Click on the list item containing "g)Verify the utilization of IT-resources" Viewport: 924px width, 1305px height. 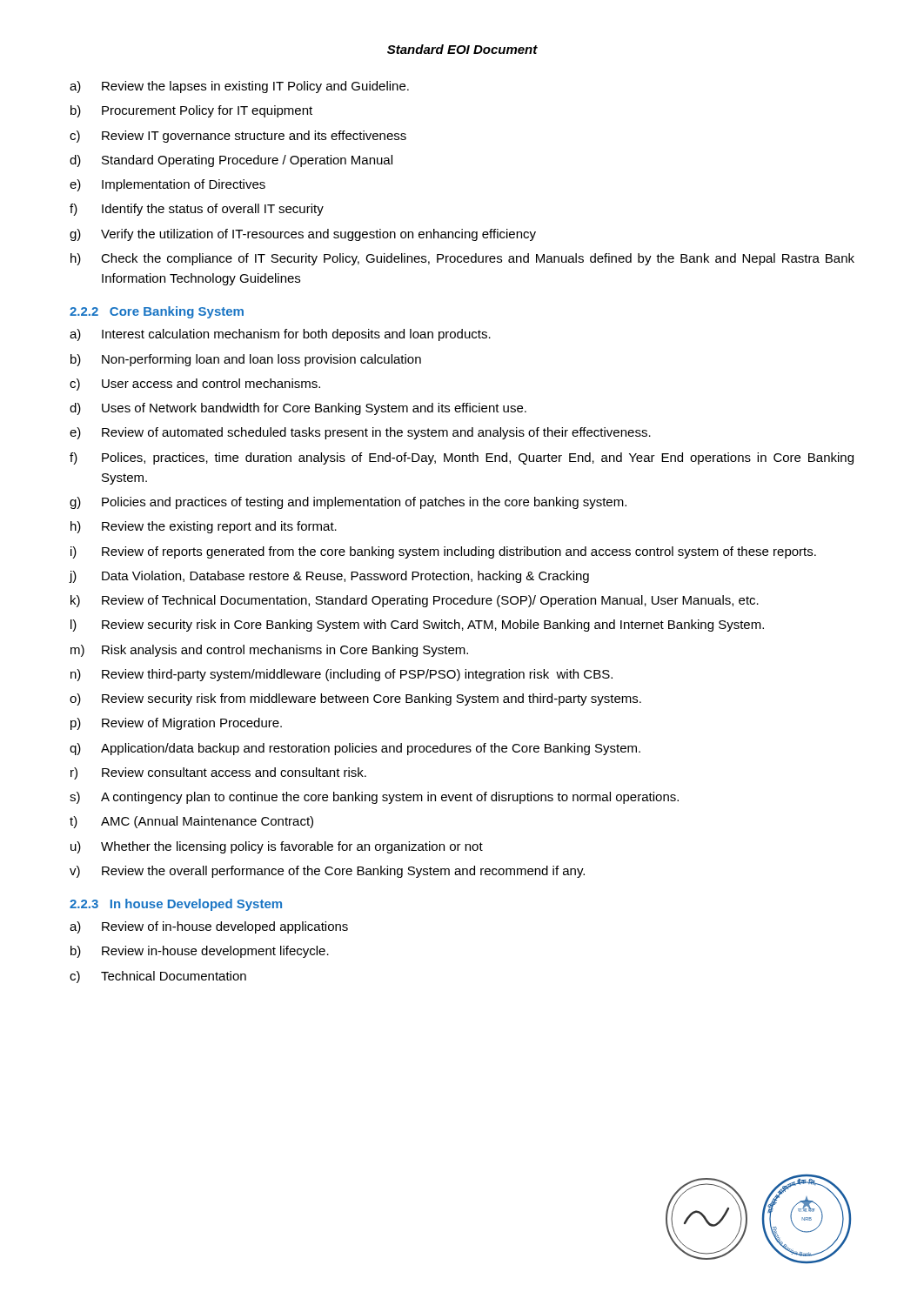(462, 233)
